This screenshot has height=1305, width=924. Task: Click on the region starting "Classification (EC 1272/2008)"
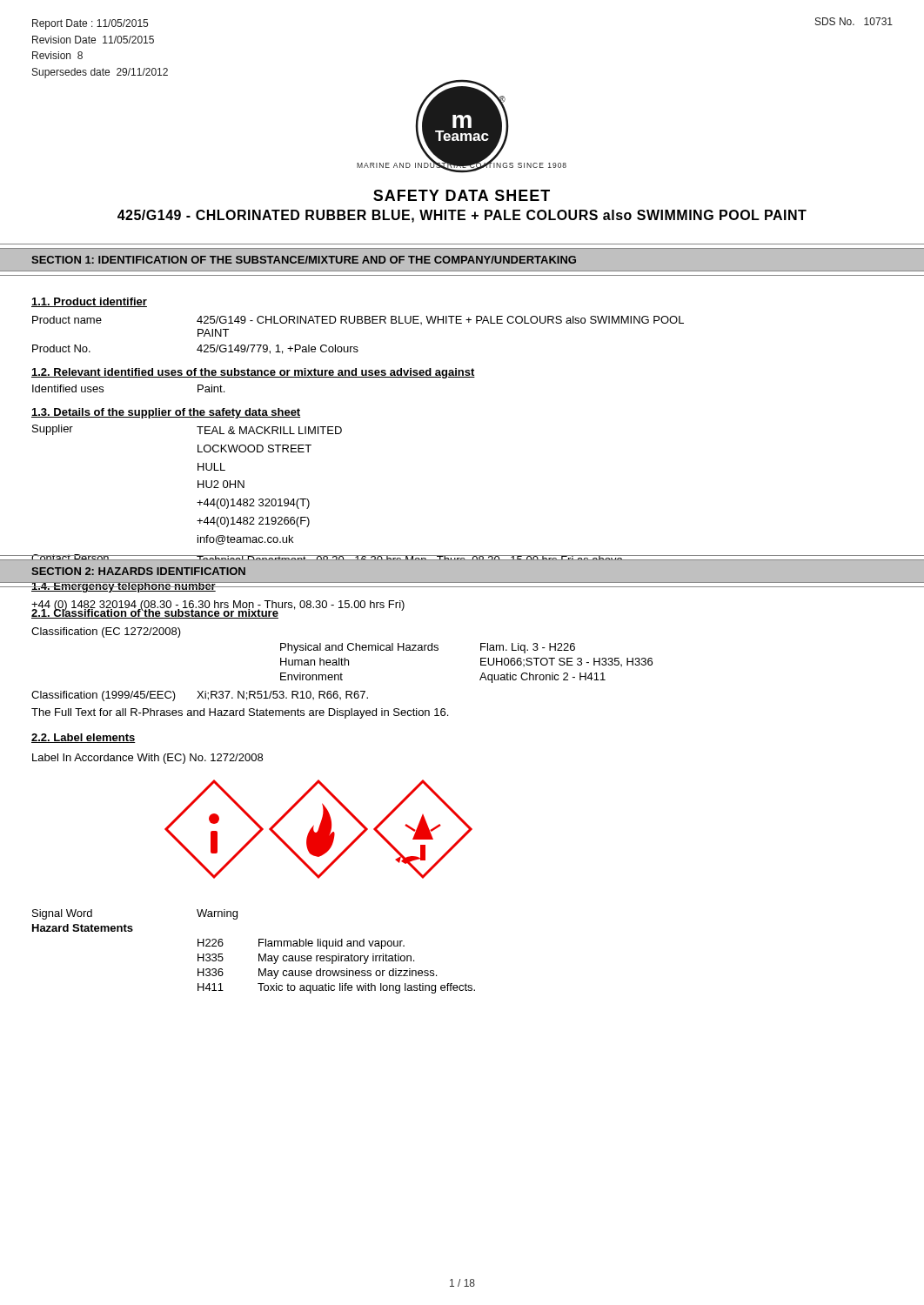coord(114,631)
